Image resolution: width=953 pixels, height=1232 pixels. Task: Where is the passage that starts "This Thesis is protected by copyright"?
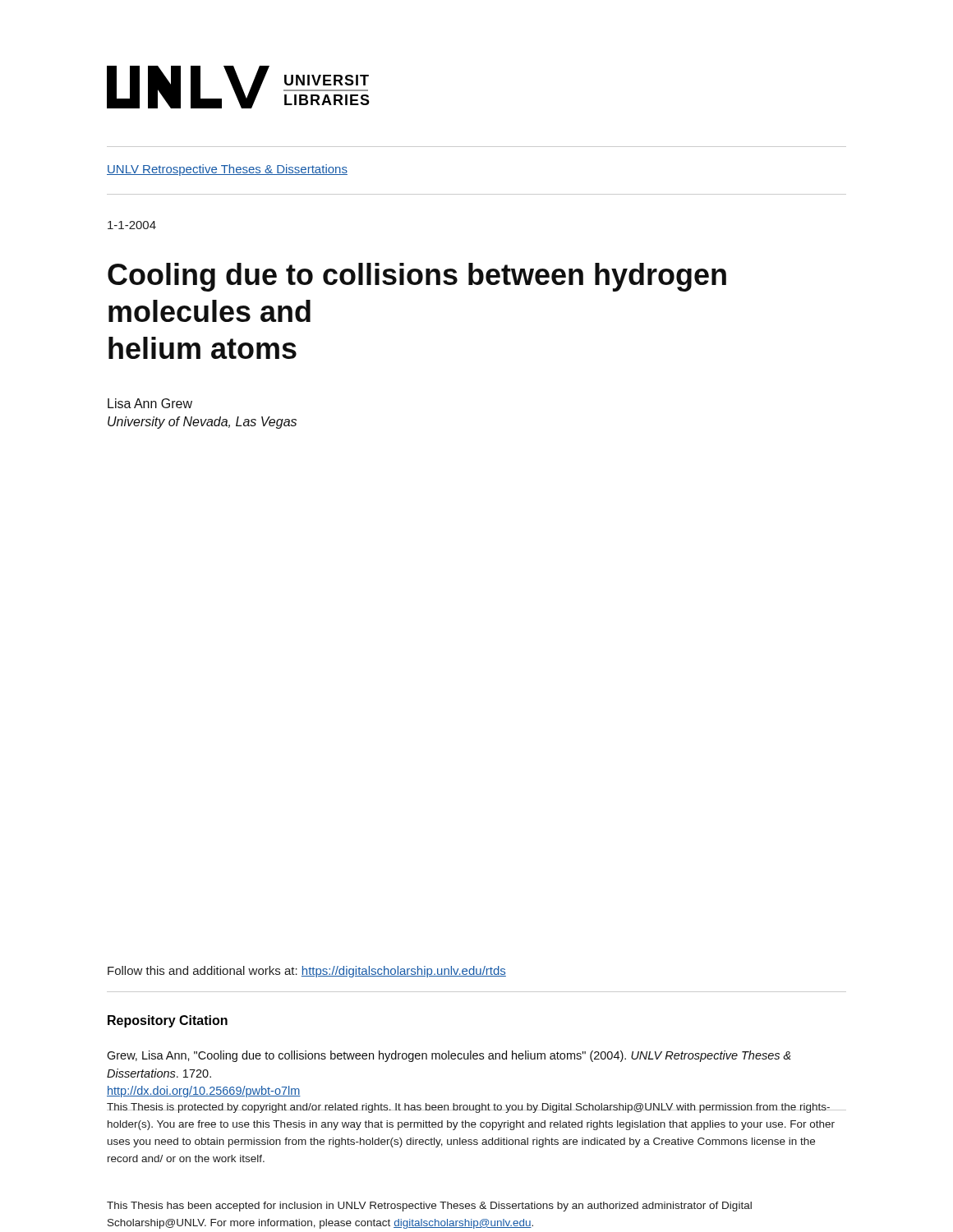pos(476,1134)
